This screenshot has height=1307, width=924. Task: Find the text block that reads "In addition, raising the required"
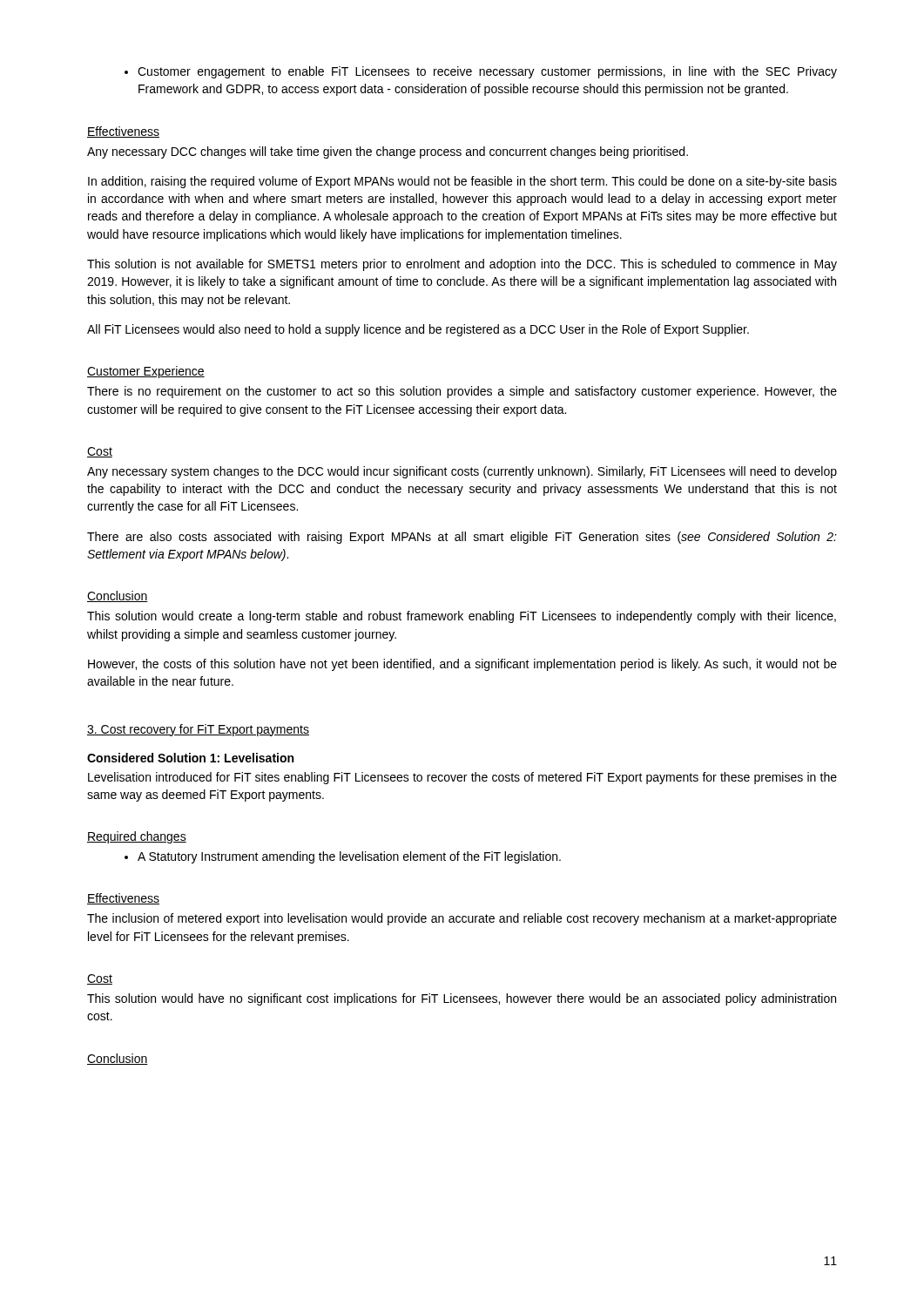coord(462,208)
